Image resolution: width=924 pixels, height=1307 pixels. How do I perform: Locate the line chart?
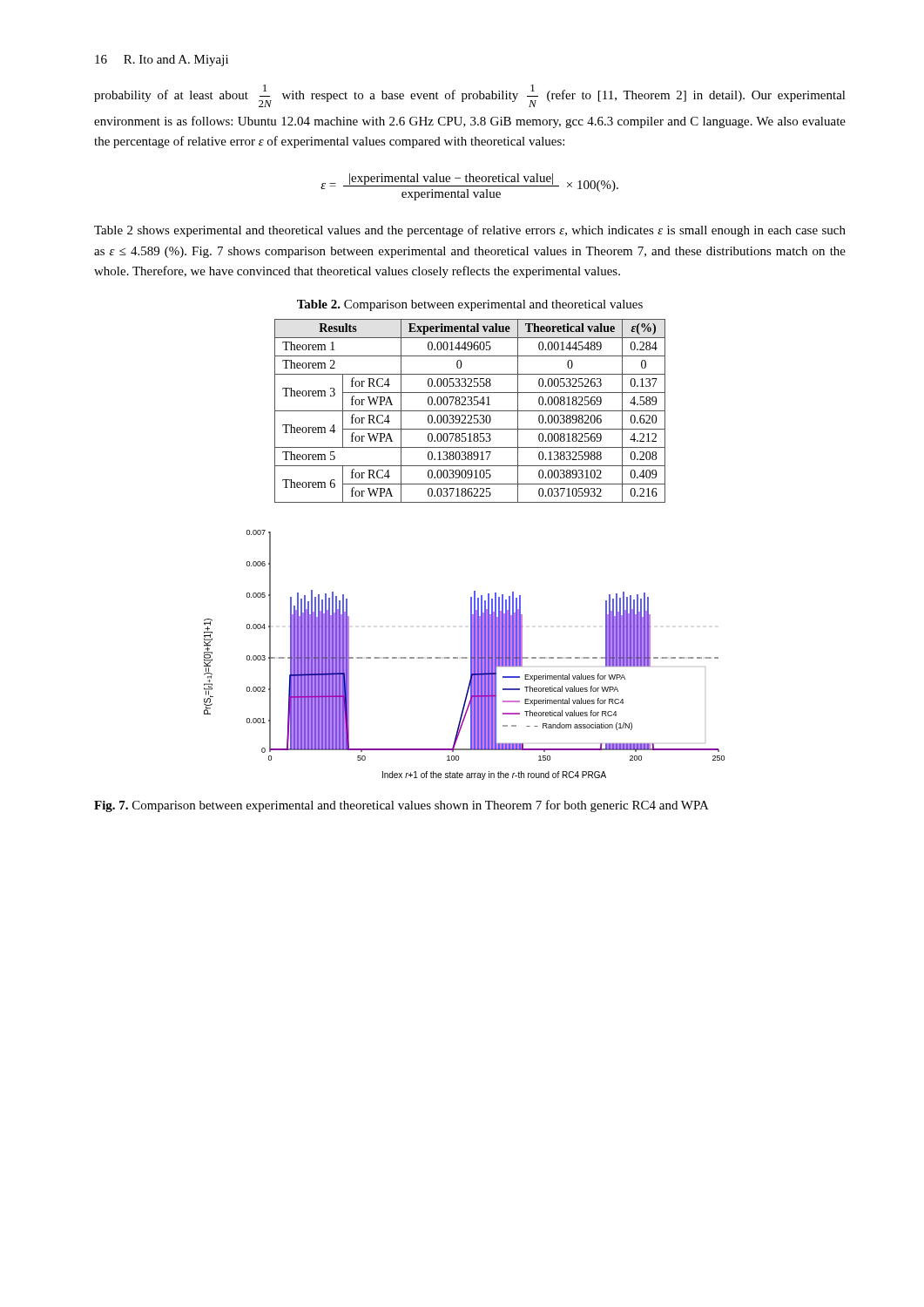point(470,654)
